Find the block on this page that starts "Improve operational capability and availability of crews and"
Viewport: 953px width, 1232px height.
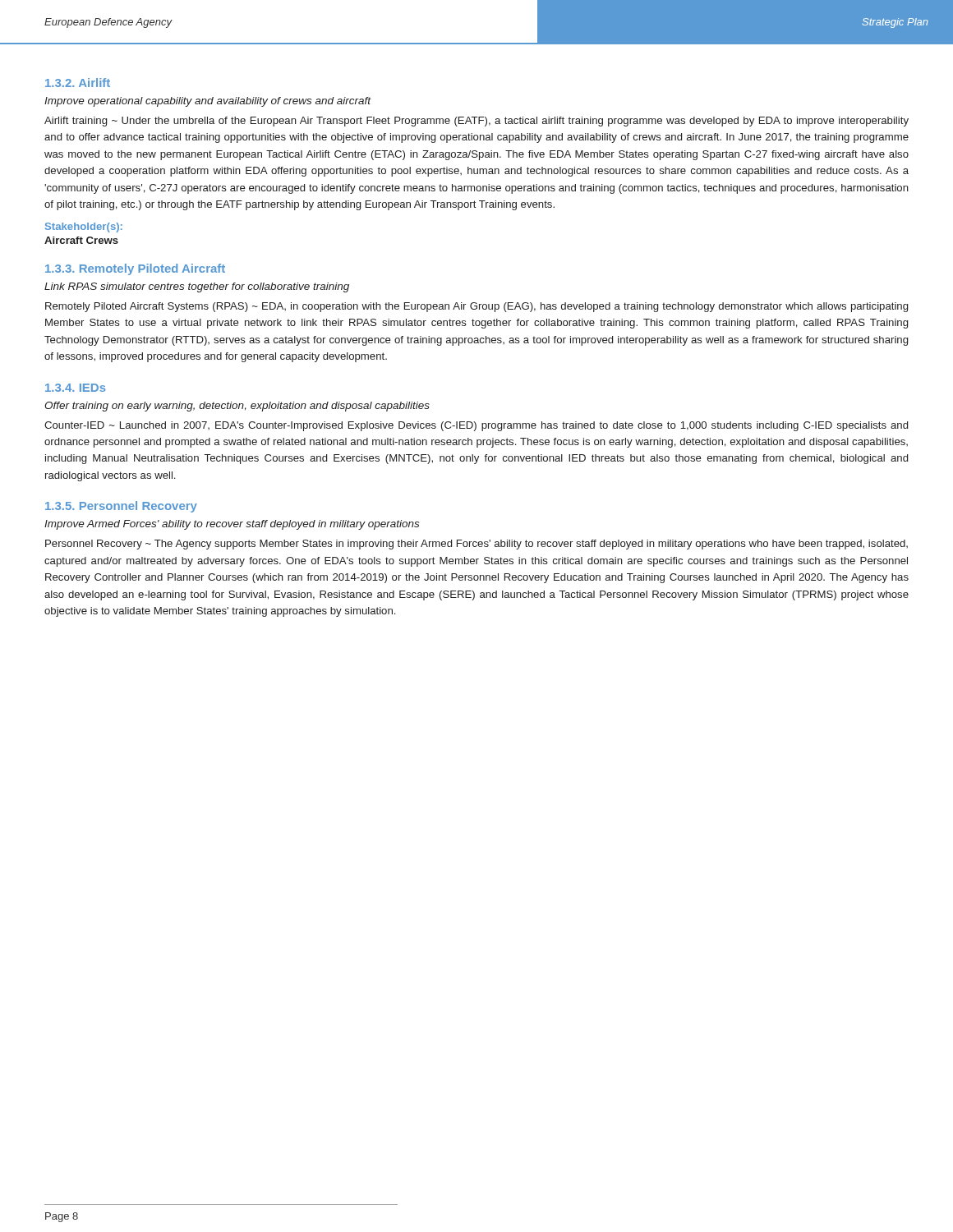[x=207, y=101]
